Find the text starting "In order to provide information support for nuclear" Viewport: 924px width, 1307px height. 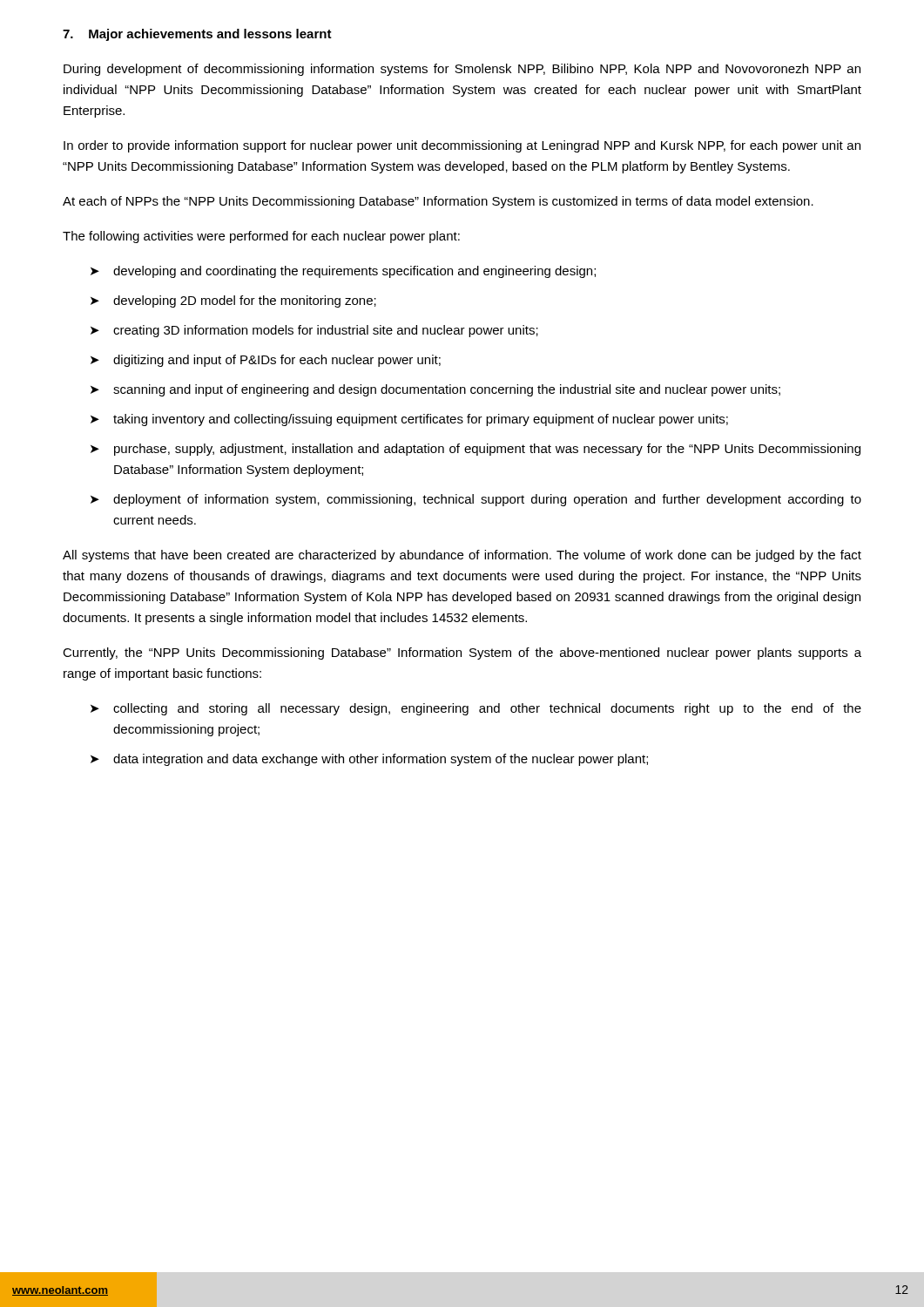462,156
